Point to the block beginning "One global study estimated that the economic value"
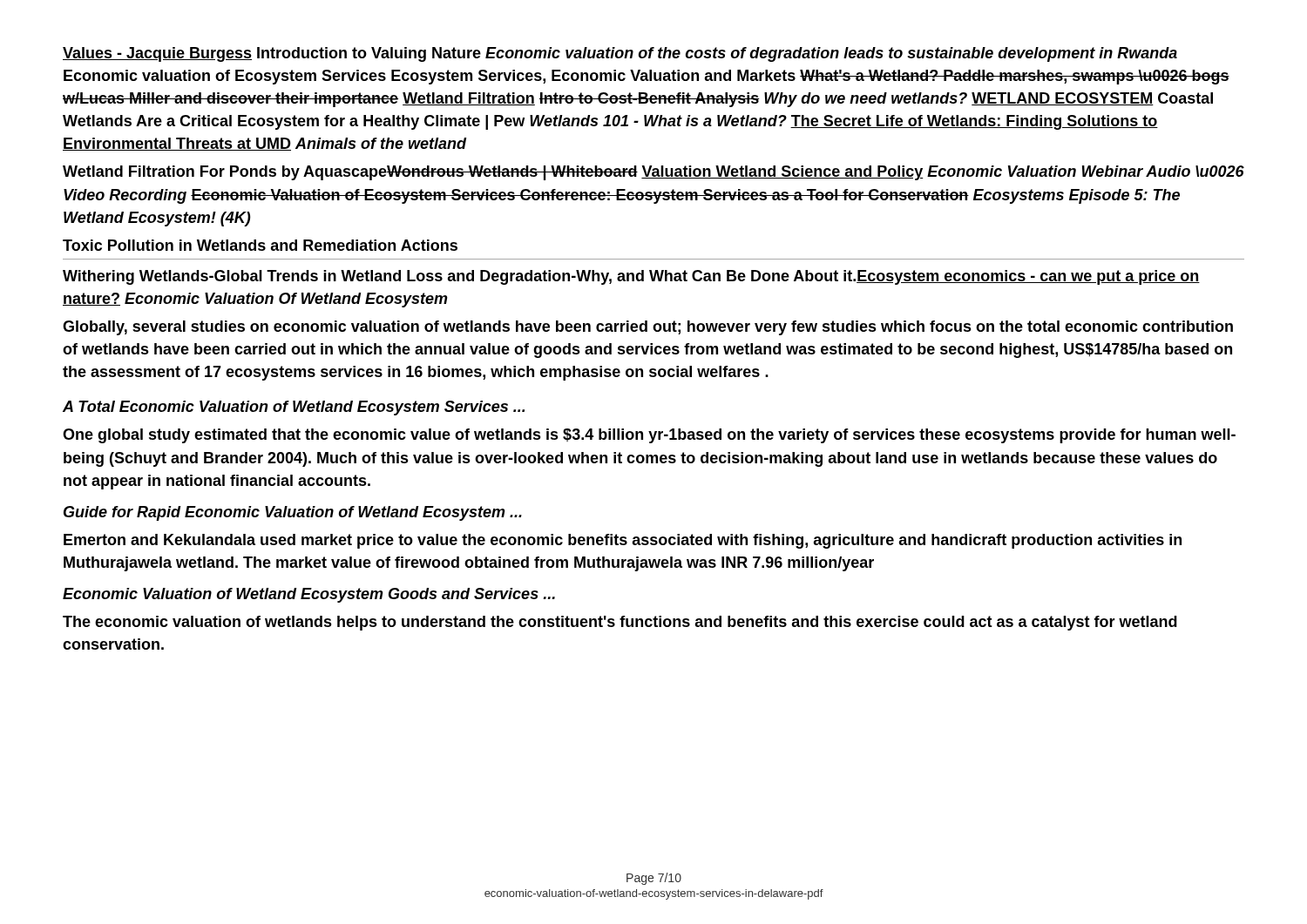Screen dimensions: 924x1307 pyautogui.click(x=649, y=458)
